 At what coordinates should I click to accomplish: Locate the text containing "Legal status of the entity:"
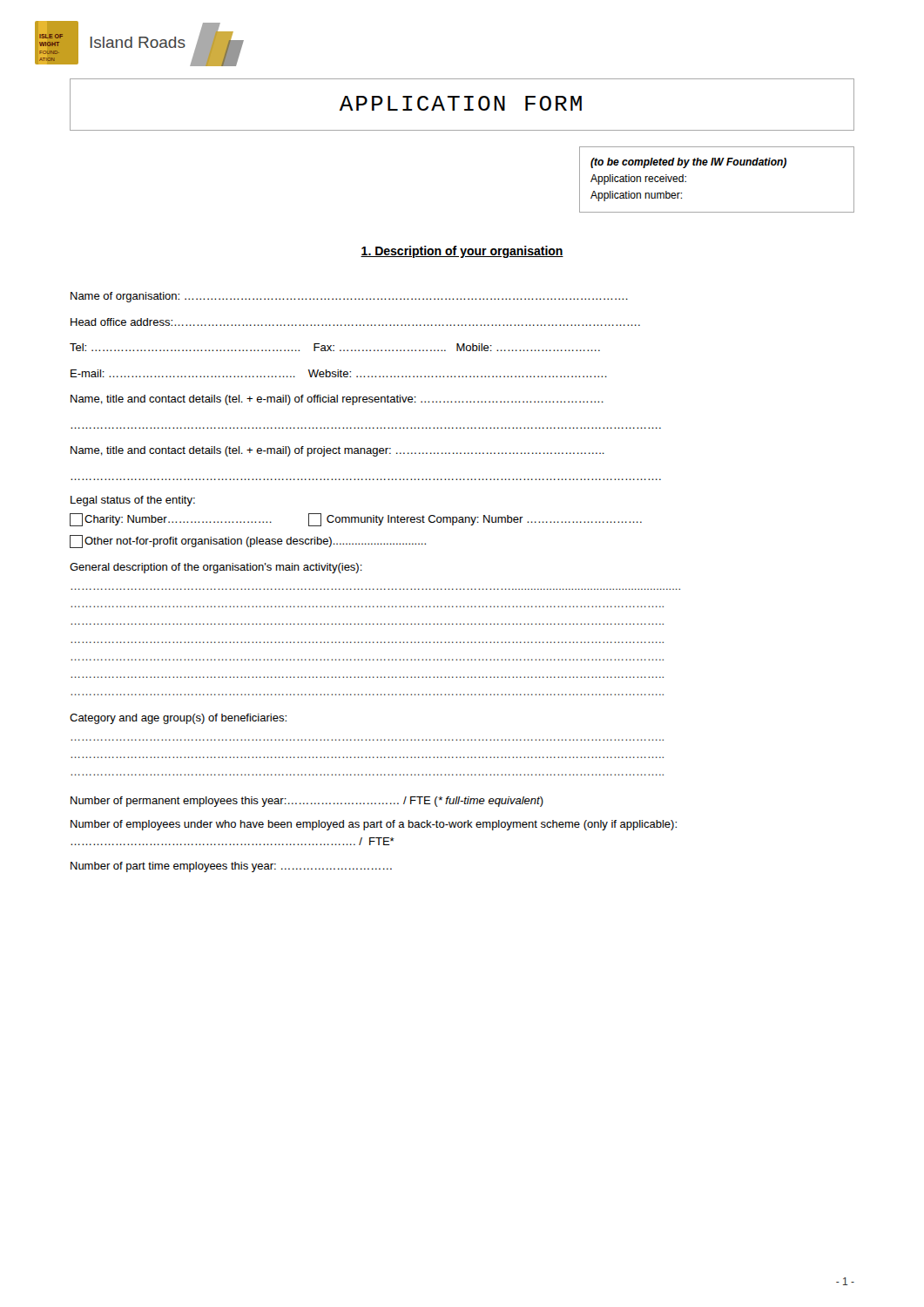pos(133,500)
